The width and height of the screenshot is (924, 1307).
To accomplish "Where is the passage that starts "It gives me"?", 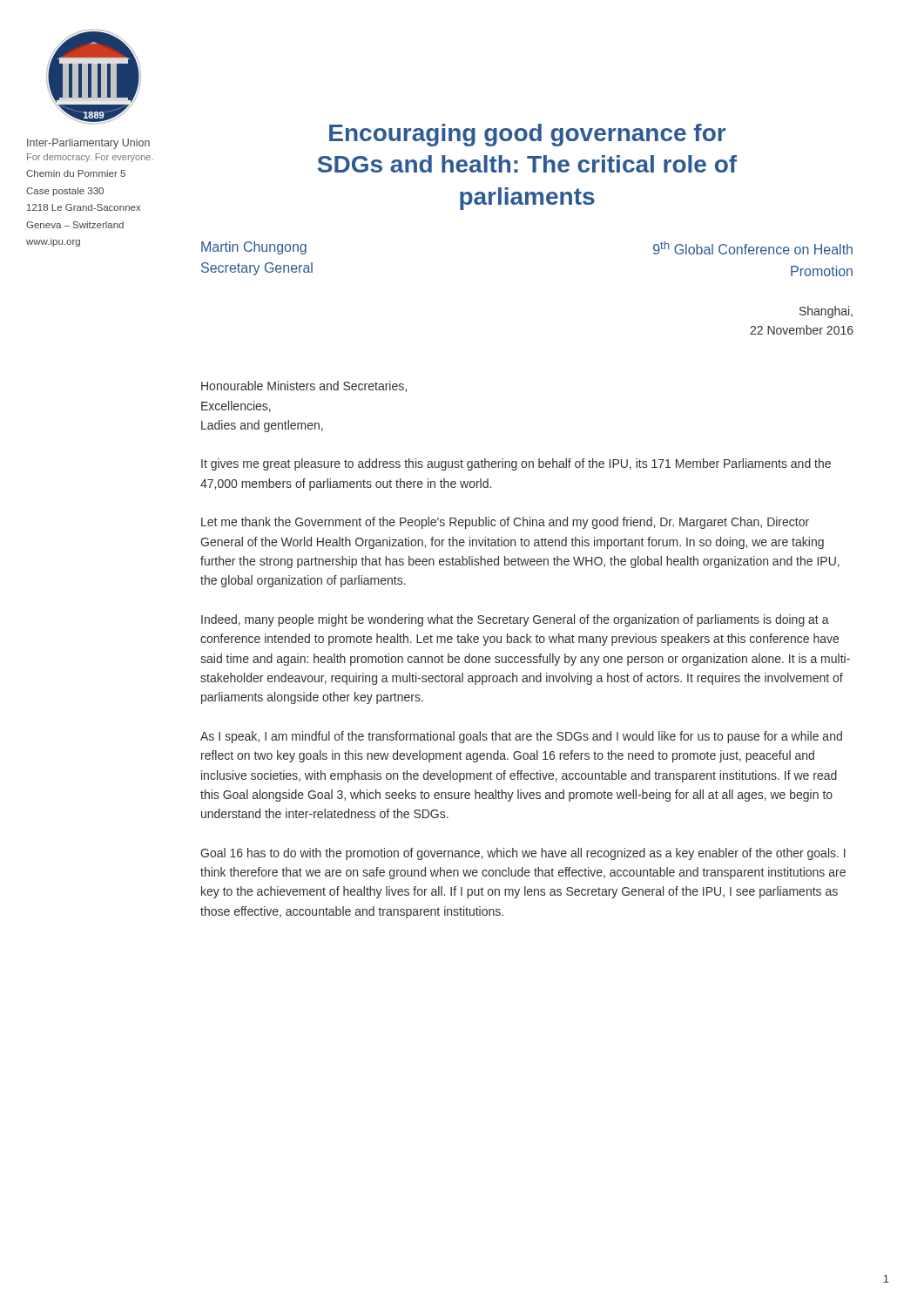I will pos(516,474).
